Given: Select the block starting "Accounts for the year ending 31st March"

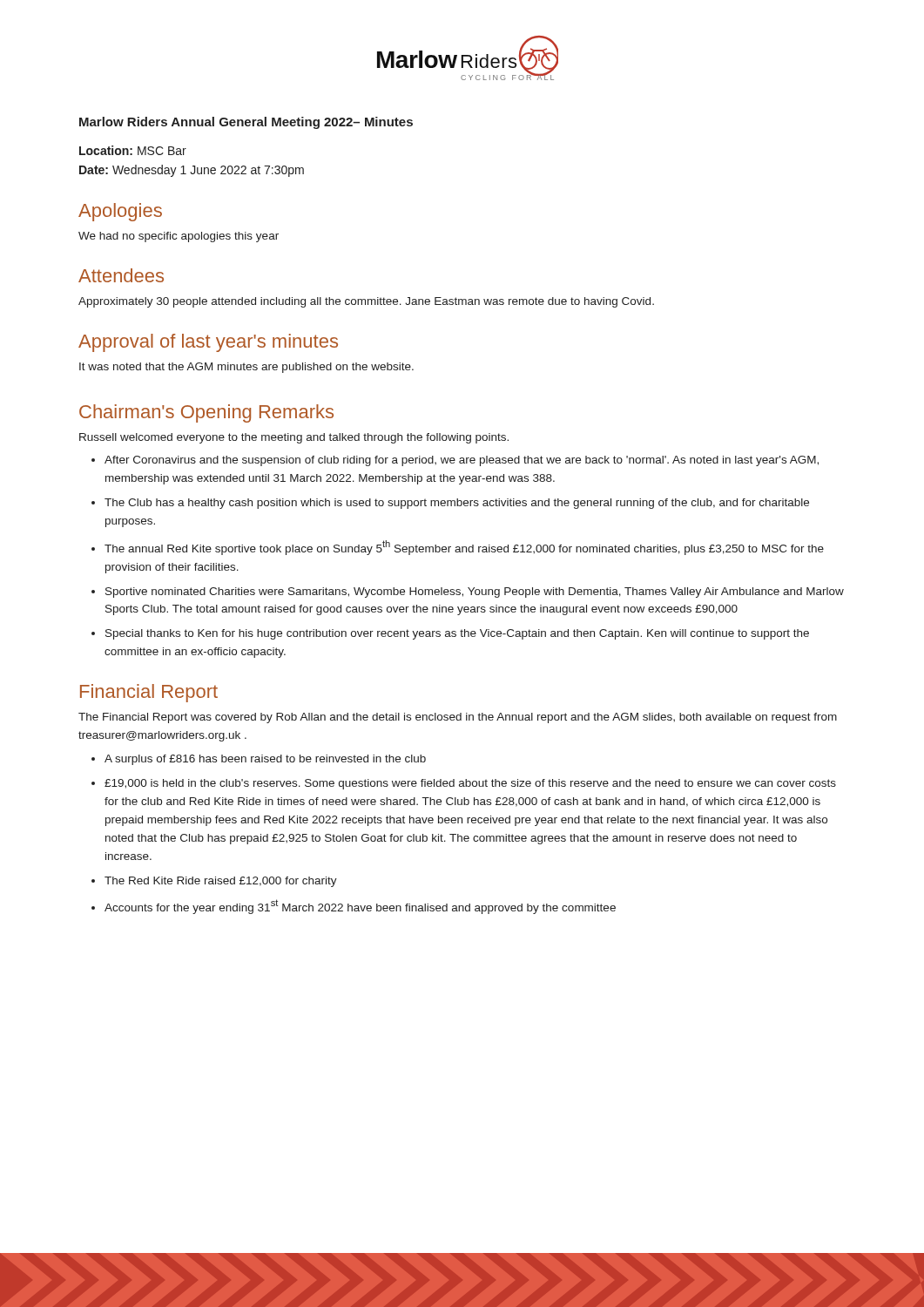Looking at the screenshot, I should 360,906.
